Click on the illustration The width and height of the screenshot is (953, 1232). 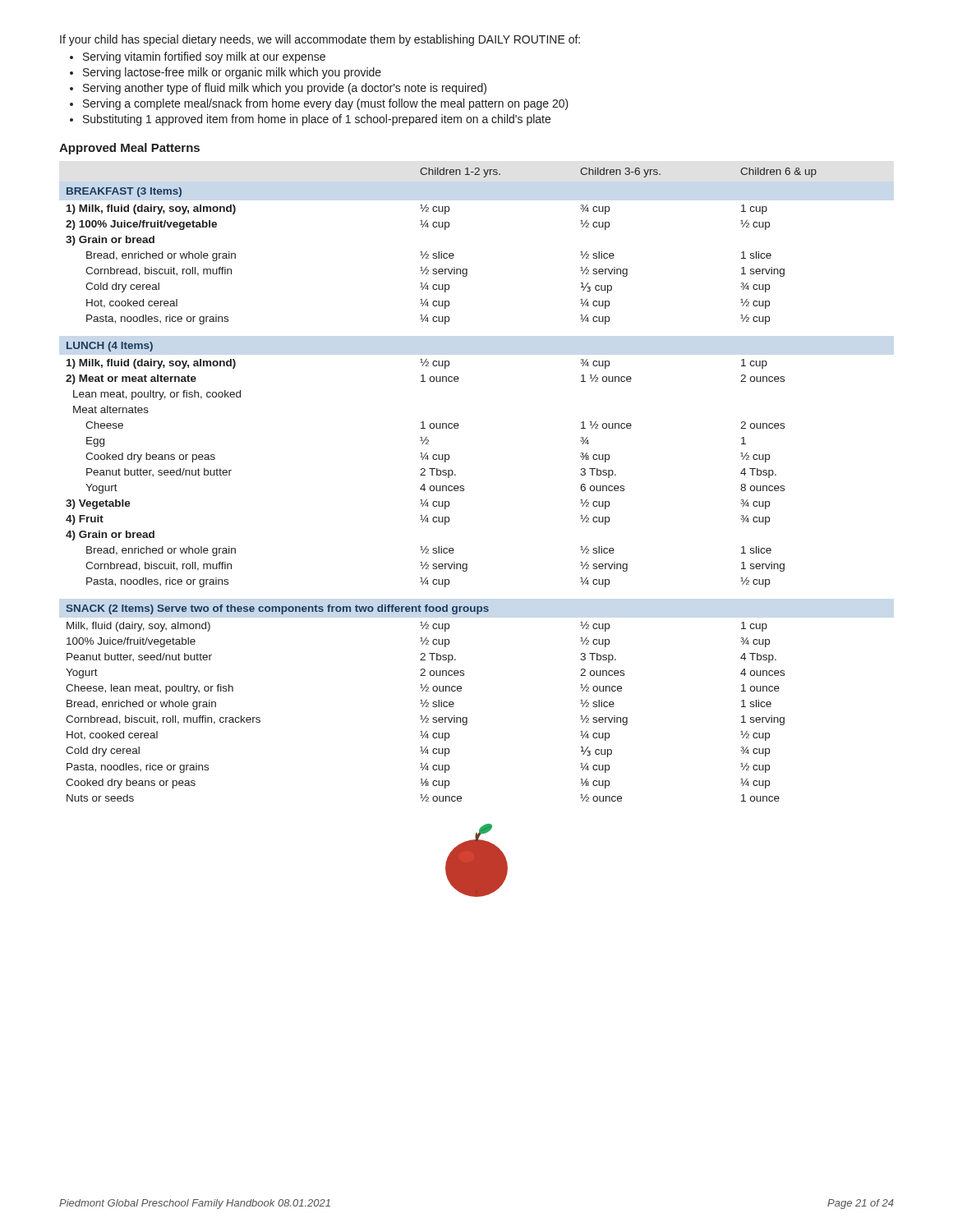tap(476, 864)
